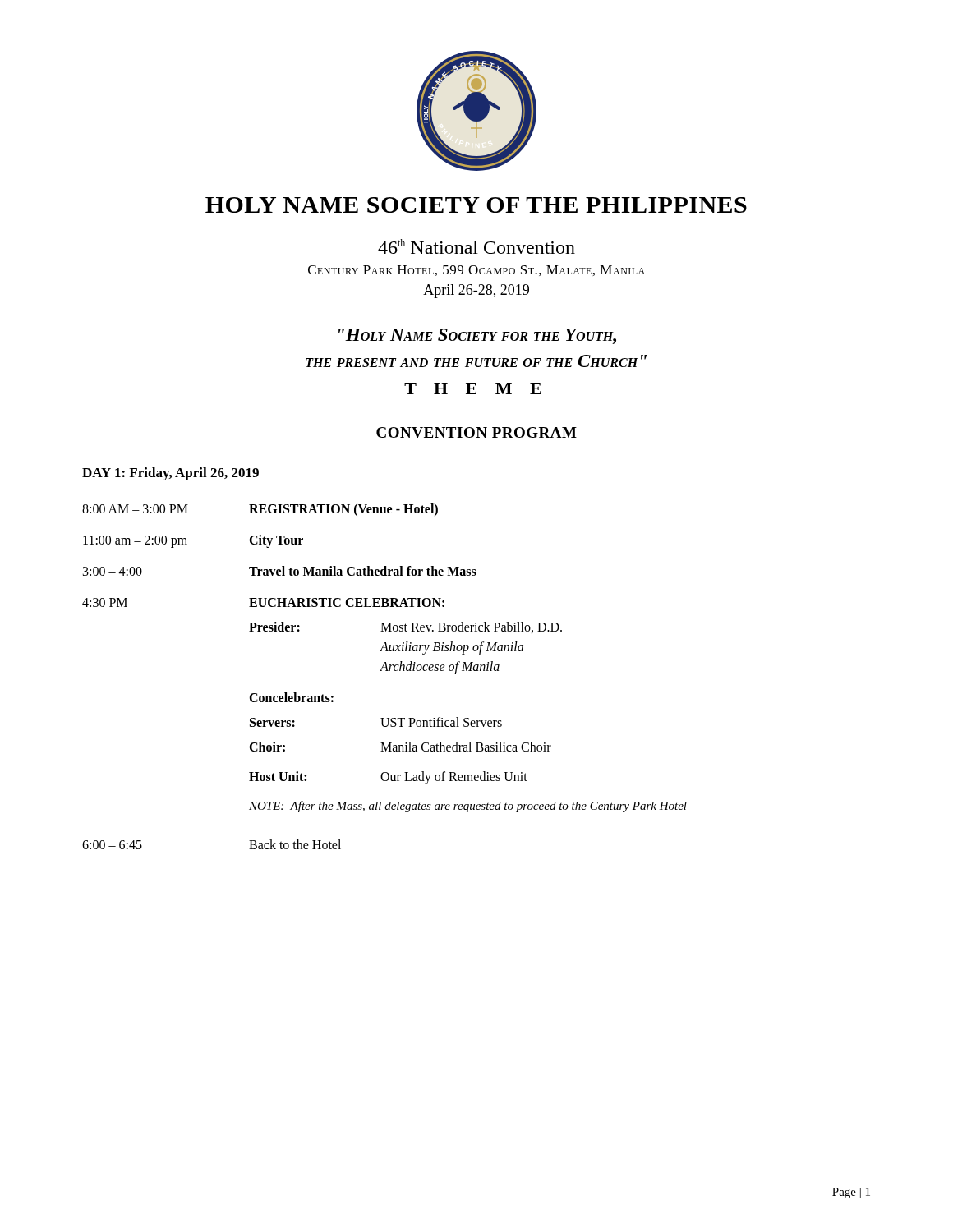The width and height of the screenshot is (953, 1232).
Task: Select the list item that reads "4:30 PM"
Action: (x=105, y=603)
